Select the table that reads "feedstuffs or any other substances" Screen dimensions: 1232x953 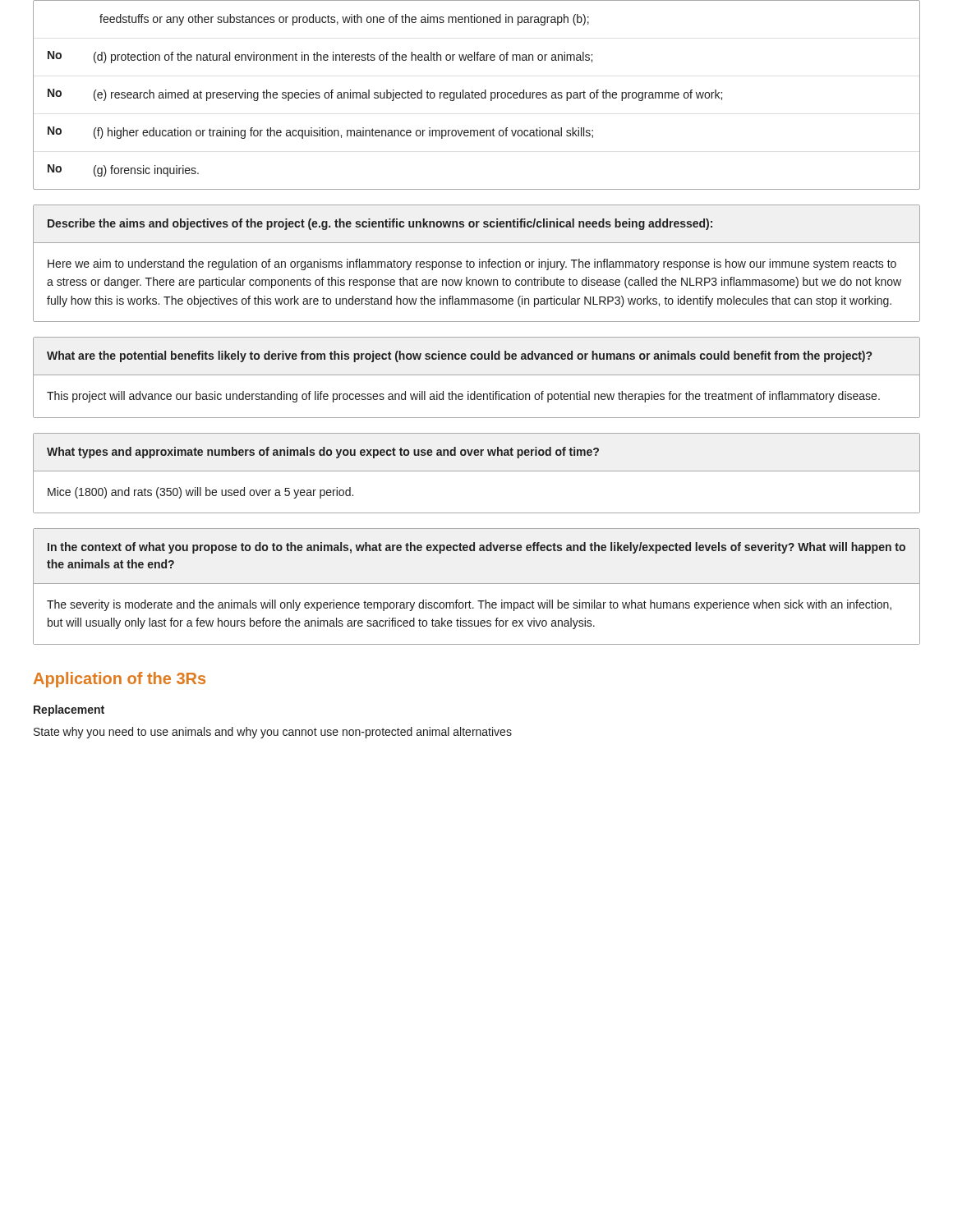pos(476,95)
